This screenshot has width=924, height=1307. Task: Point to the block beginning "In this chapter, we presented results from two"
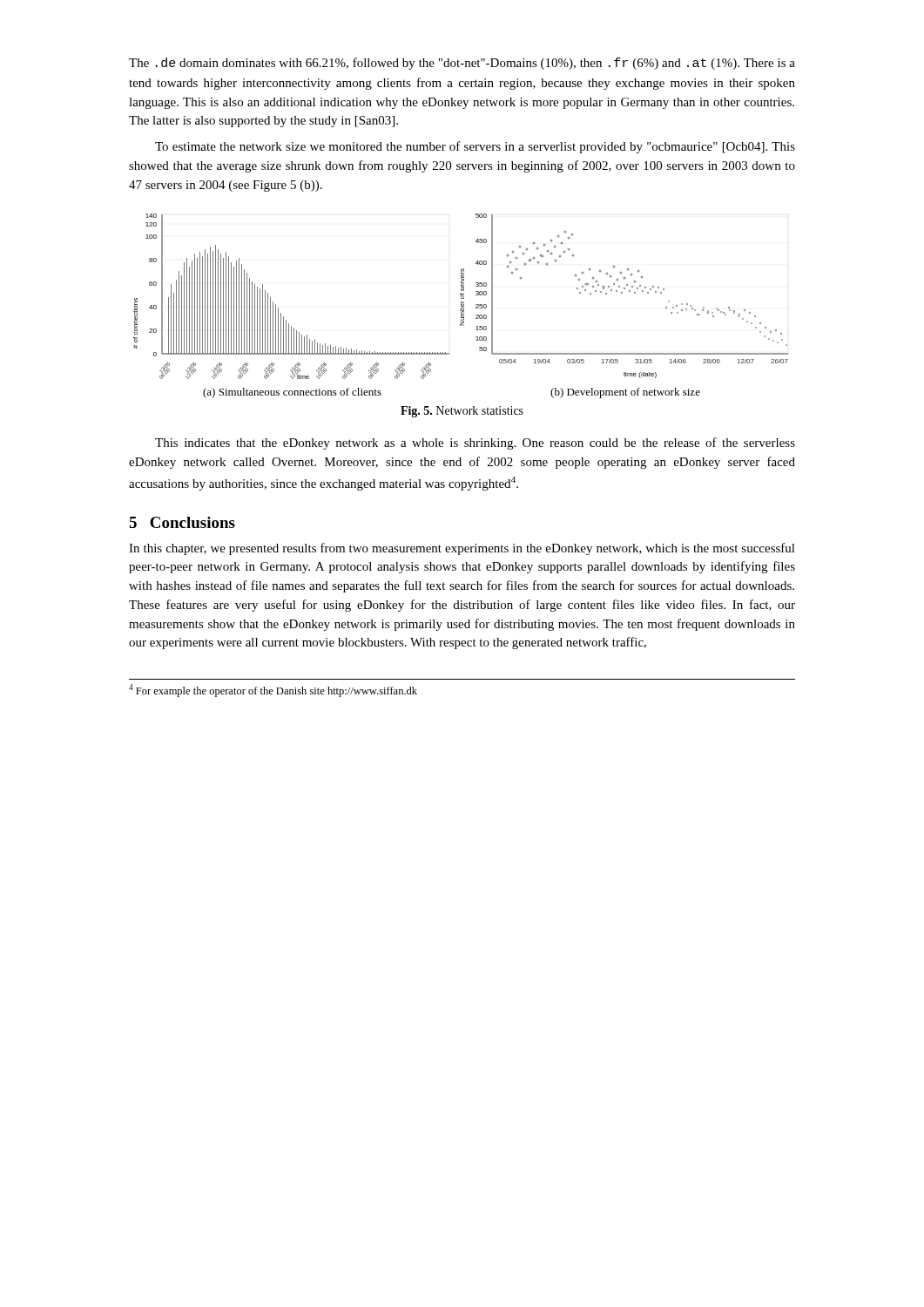tap(462, 596)
